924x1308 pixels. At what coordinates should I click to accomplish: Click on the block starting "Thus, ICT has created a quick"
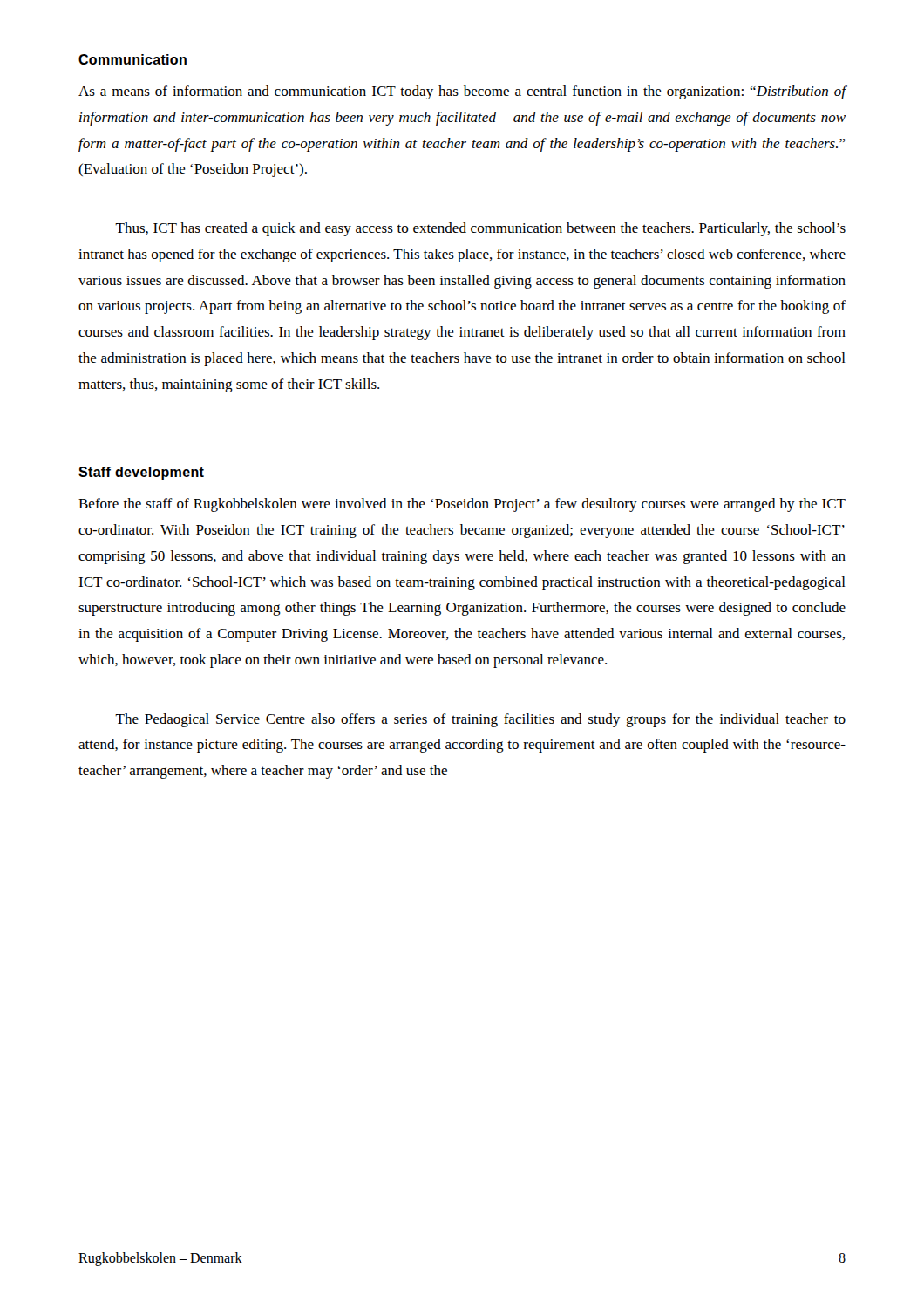click(x=462, y=306)
